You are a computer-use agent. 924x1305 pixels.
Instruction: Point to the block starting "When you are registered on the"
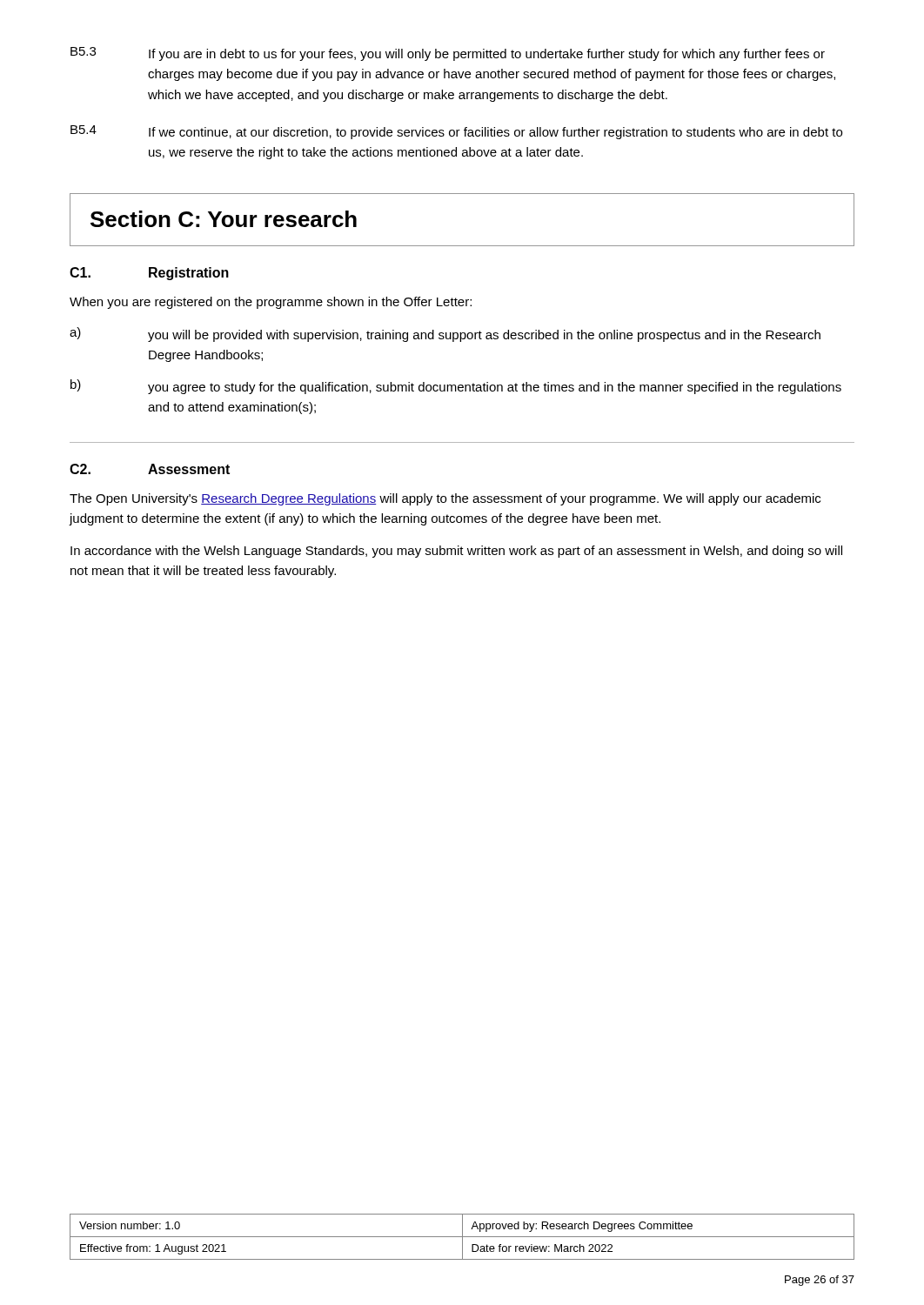point(271,302)
